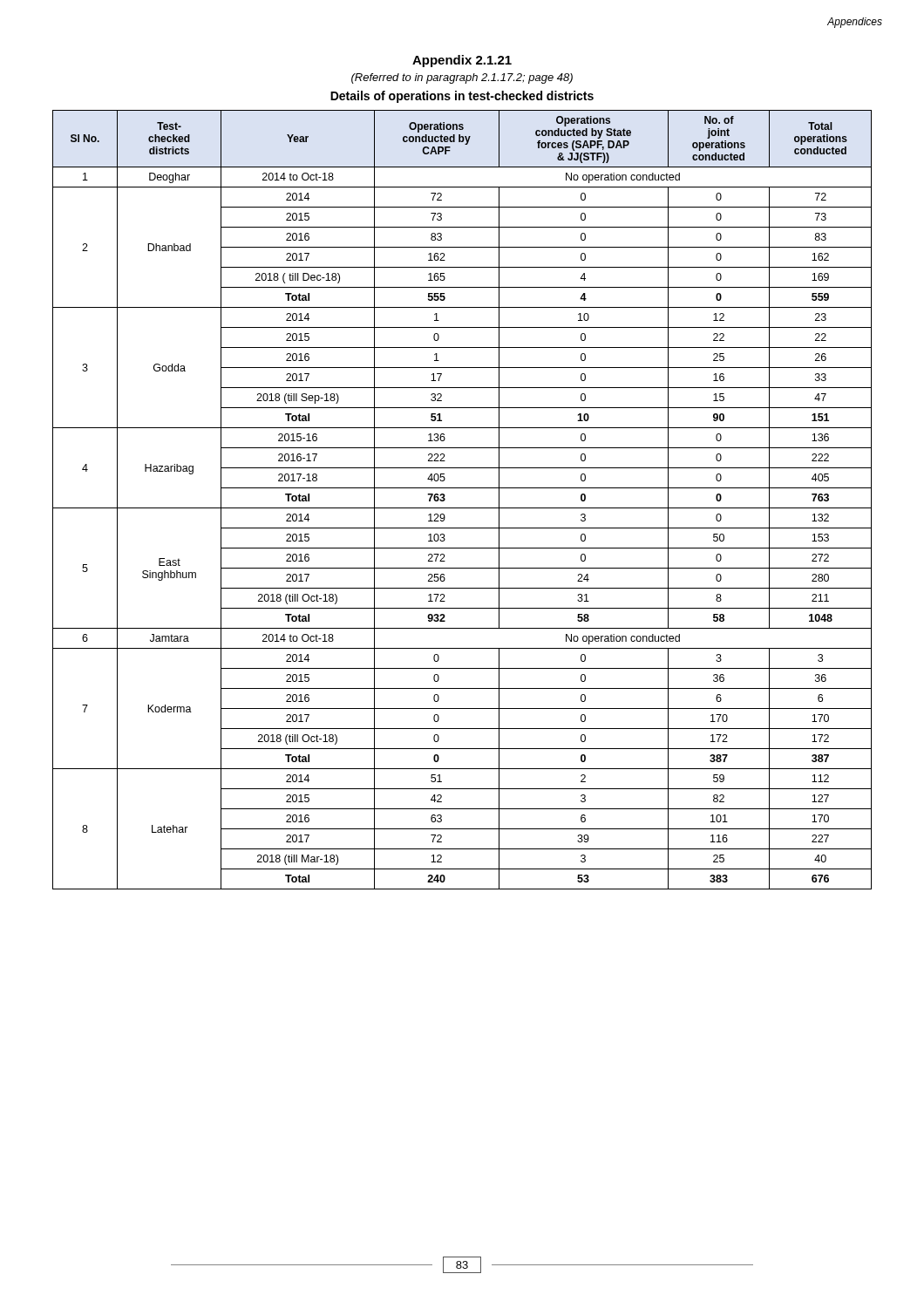Where does it say "(Referred to in paragraph 2.1.17.2; page 48)"?
This screenshot has width=924, height=1308.
click(462, 77)
